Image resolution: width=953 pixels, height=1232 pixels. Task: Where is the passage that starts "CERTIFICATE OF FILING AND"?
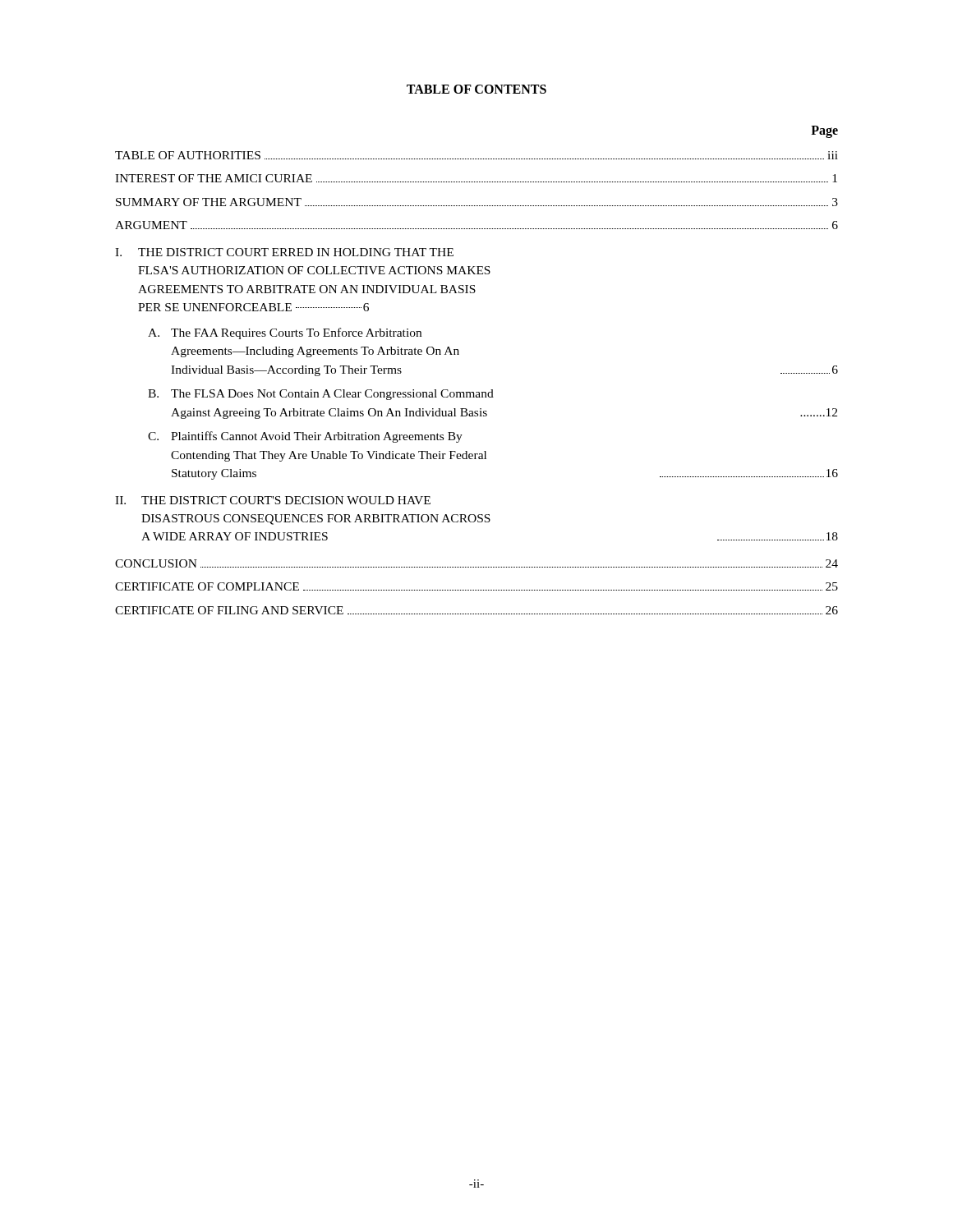point(476,610)
